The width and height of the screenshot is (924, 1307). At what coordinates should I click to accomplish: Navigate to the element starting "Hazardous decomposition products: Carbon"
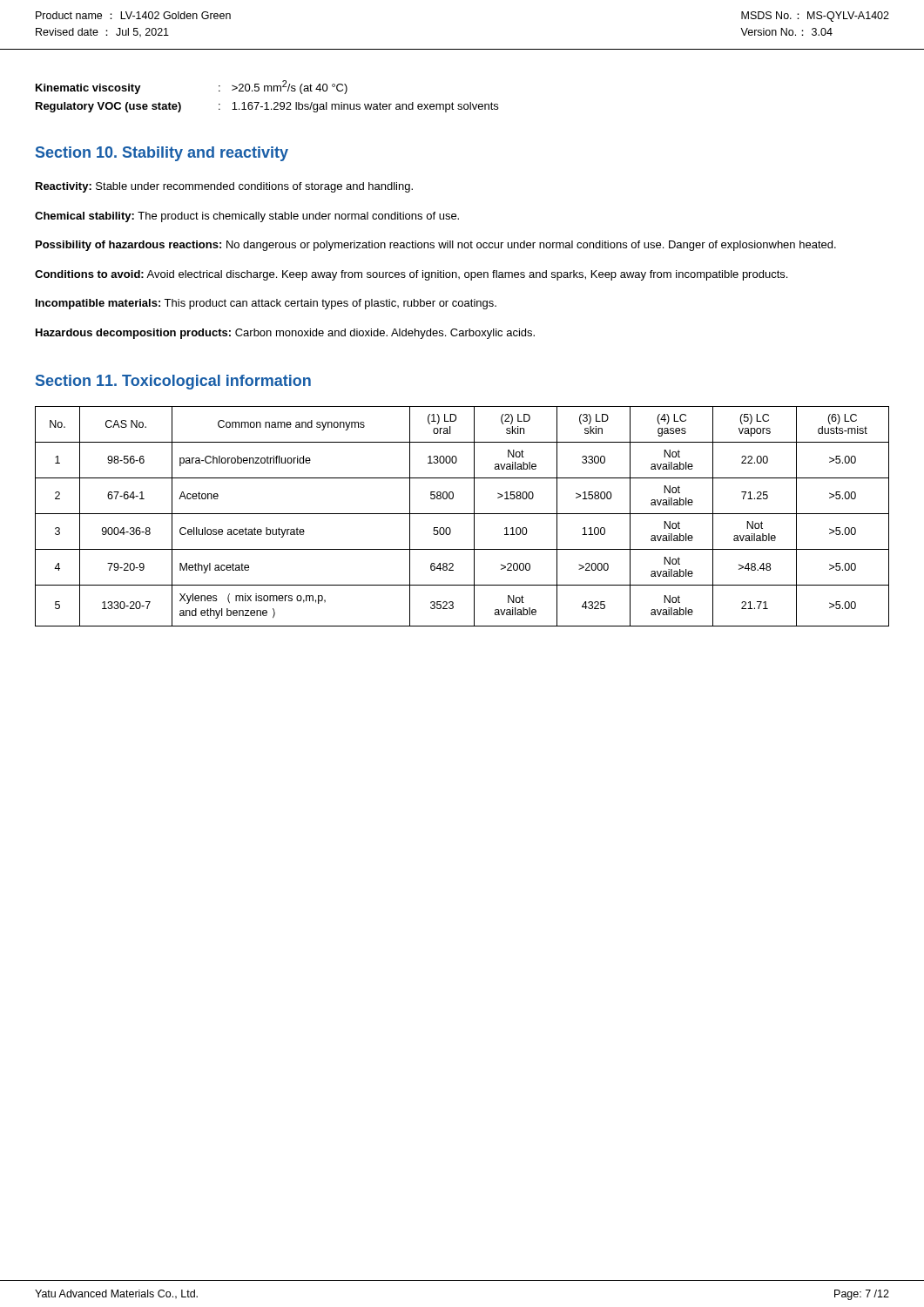tap(285, 332)
